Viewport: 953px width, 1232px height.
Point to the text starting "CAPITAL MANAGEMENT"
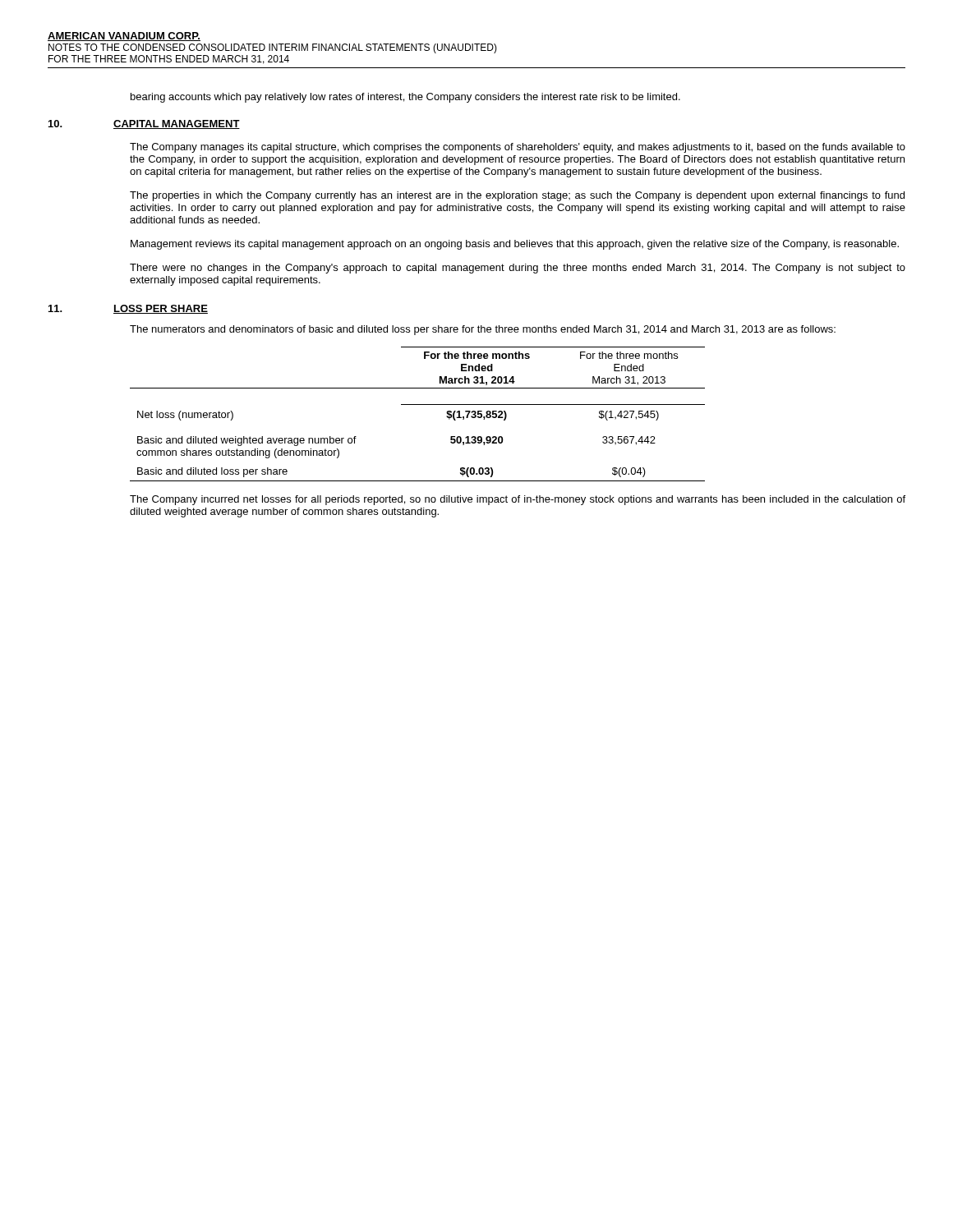tap(176, 124)
